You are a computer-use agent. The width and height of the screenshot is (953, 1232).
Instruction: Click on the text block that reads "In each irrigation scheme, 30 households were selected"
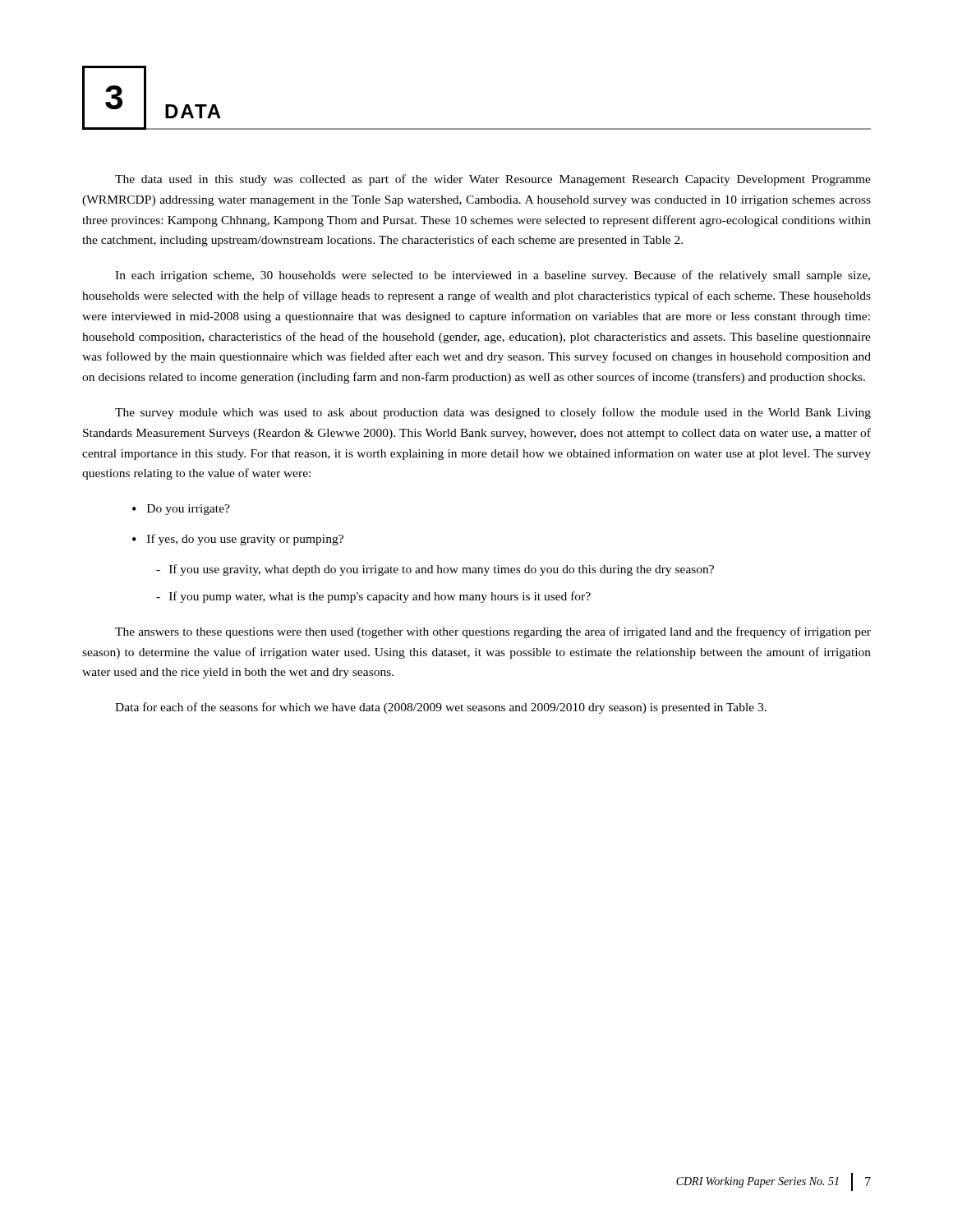(x=476, y=326)
